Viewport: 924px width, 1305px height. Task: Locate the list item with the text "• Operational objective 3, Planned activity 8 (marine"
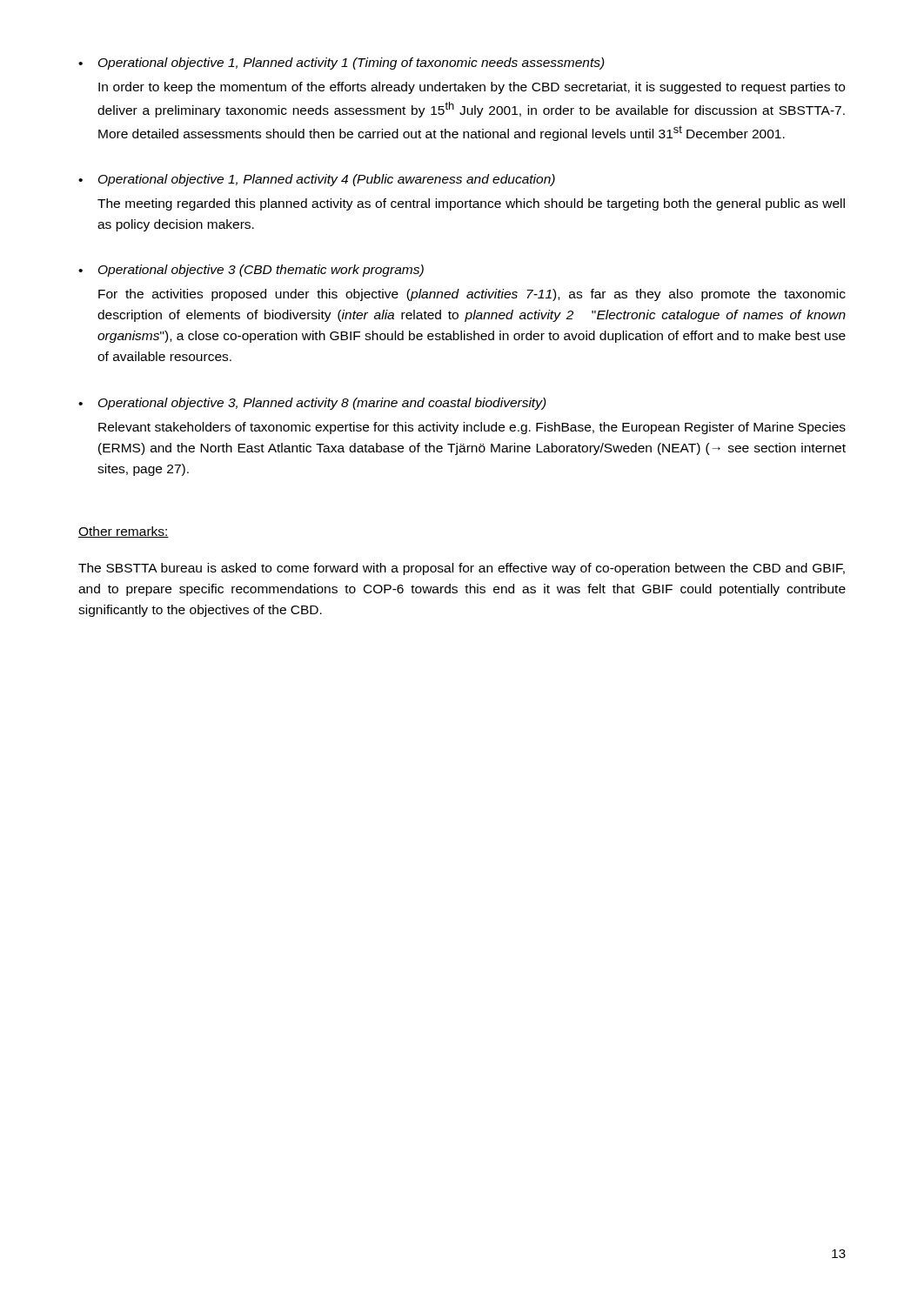(x=462, y=435)
